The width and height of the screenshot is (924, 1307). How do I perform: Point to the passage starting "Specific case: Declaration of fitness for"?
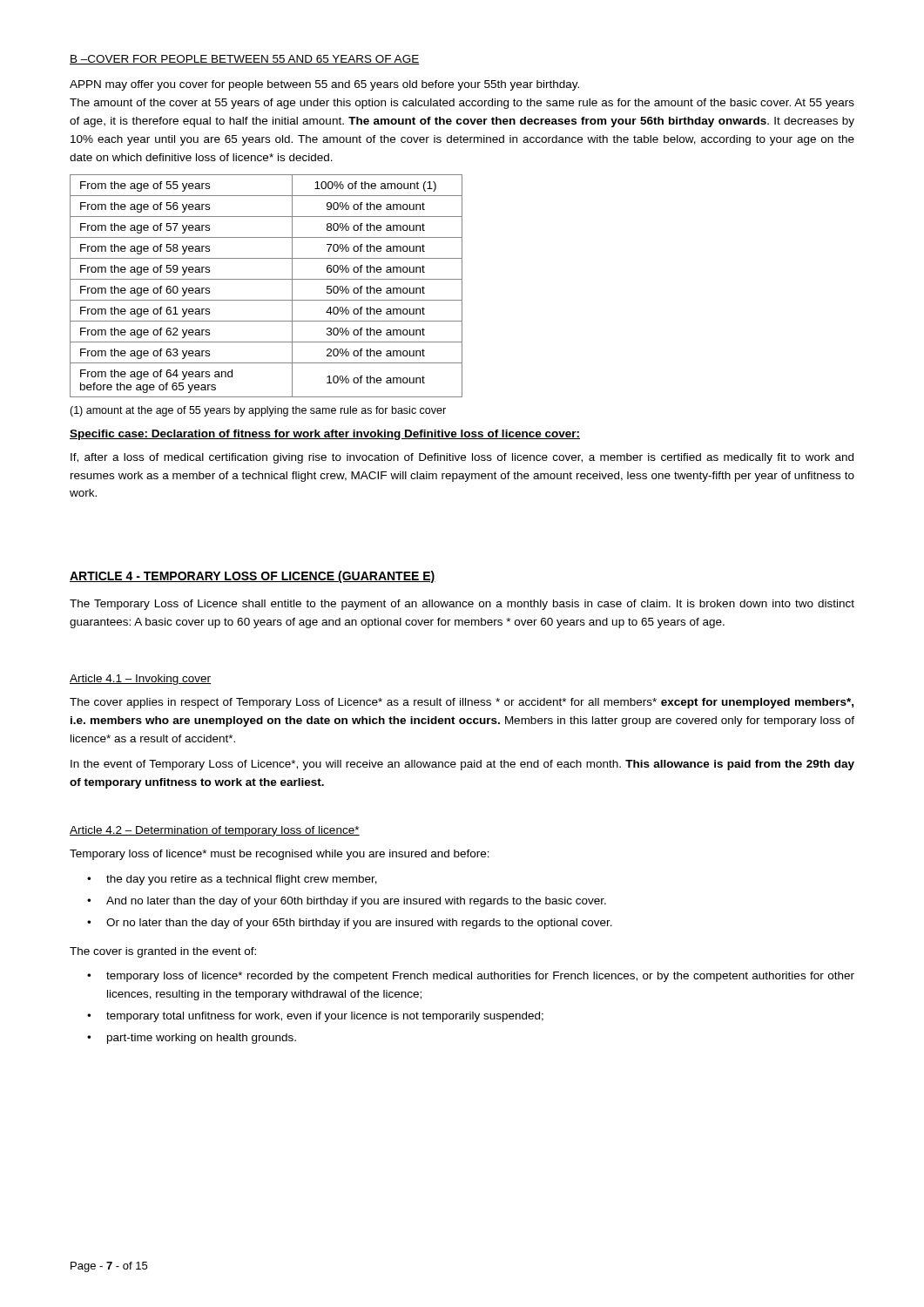[325, 433]
